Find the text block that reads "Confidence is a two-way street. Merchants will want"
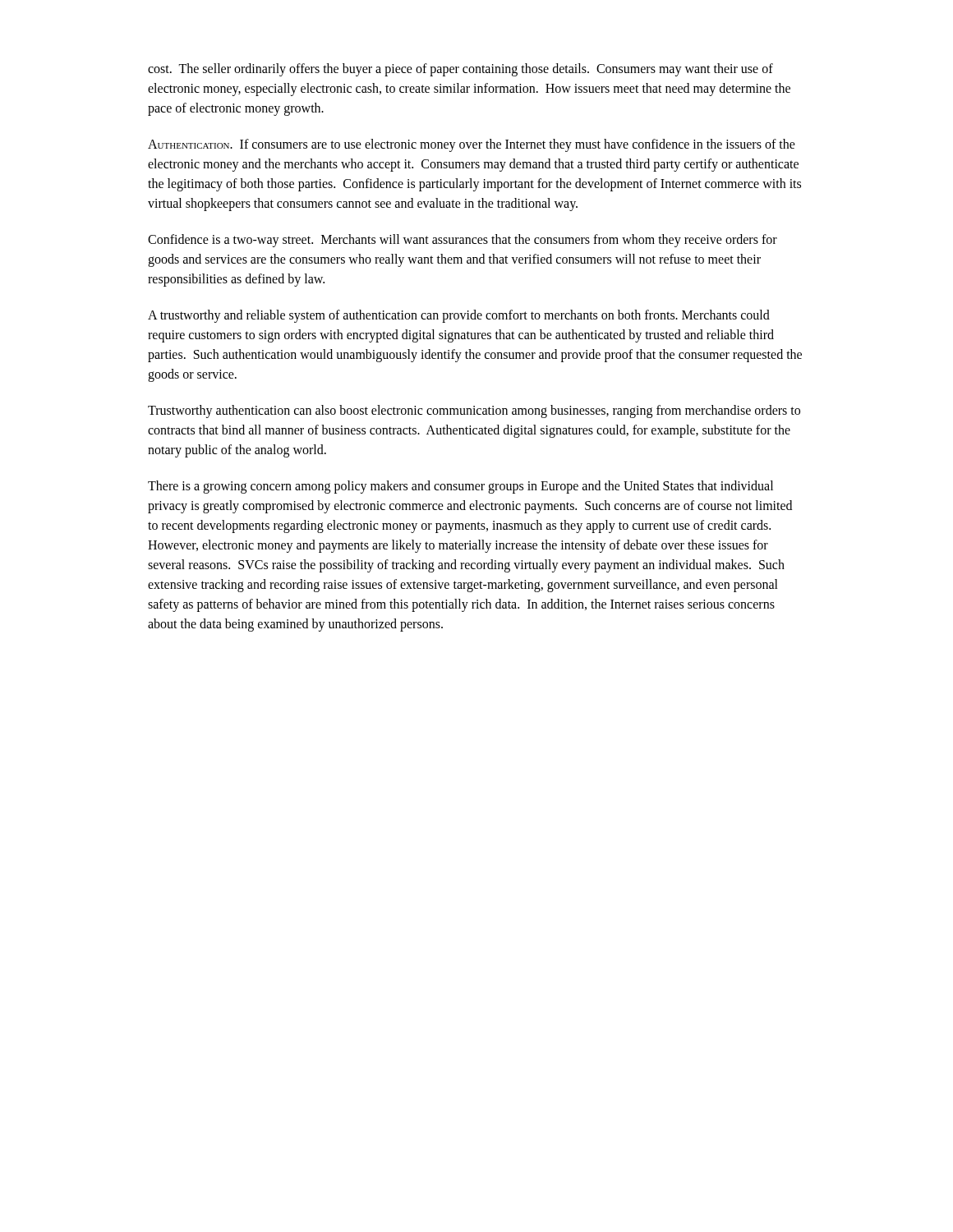Viewport: 953px width, 1232px height. tap(462, 259)
